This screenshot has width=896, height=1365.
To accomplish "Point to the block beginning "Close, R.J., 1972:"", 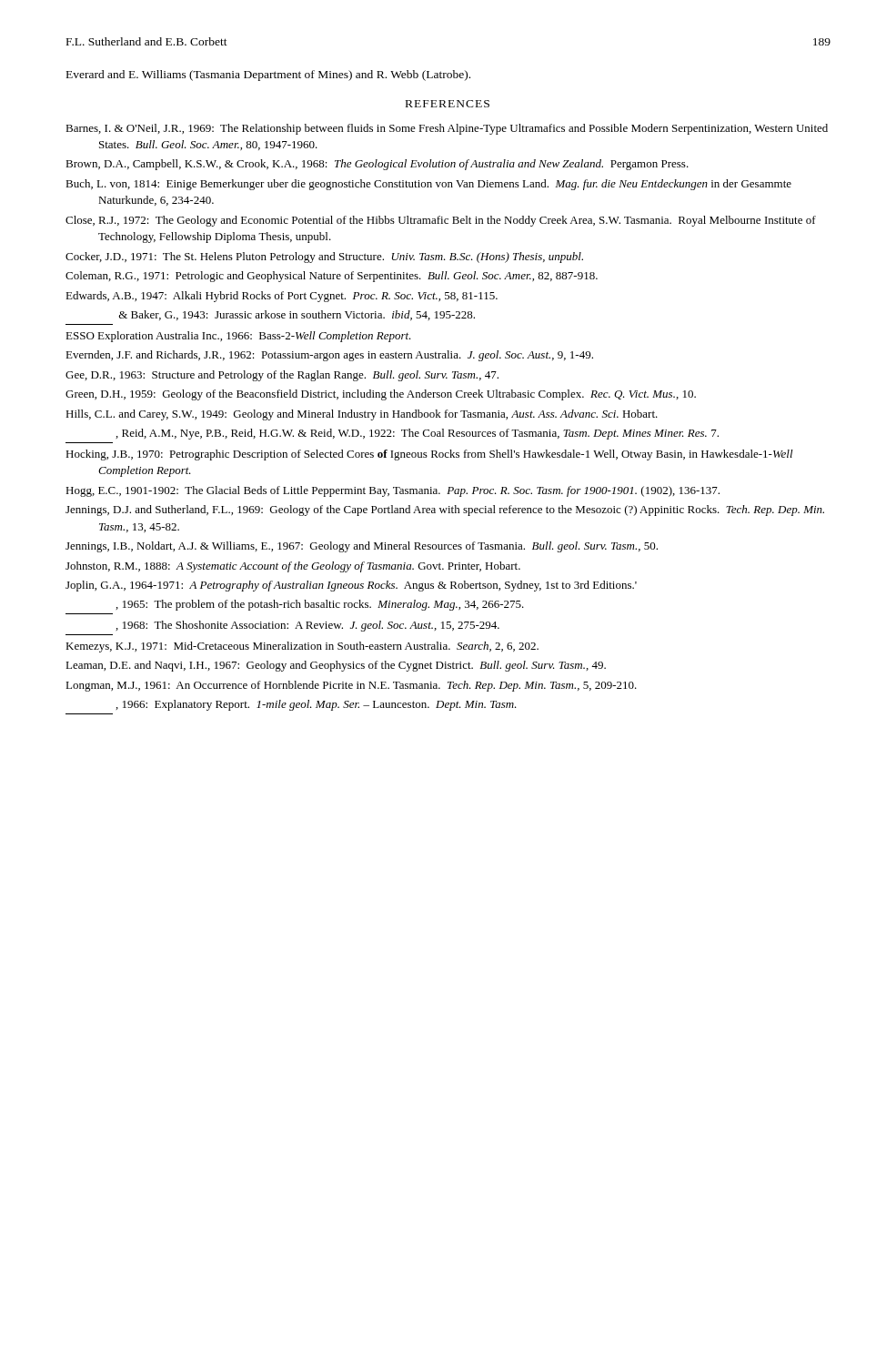I will coord(441,228).
